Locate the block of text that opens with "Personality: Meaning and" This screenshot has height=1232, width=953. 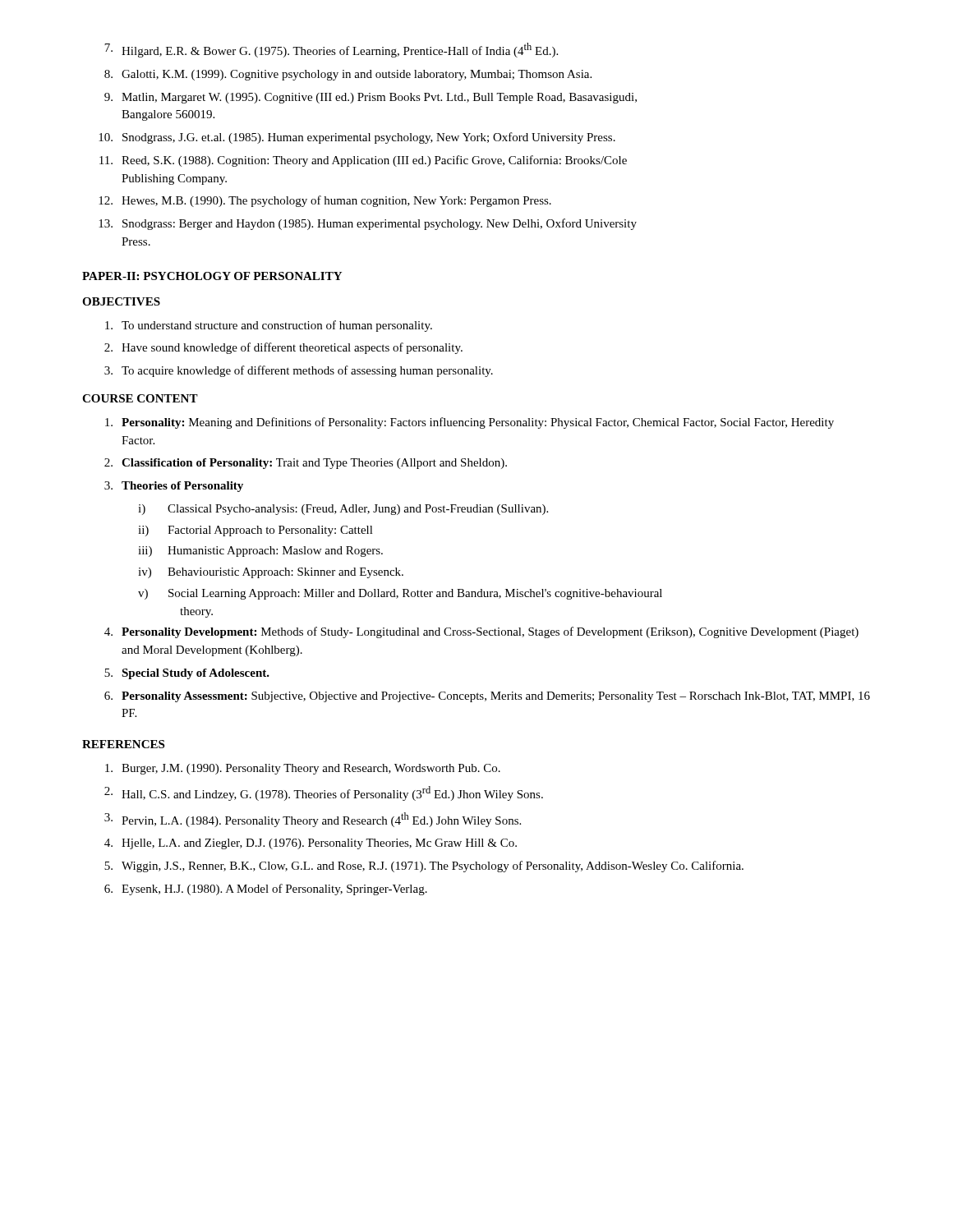click(476, 432)
